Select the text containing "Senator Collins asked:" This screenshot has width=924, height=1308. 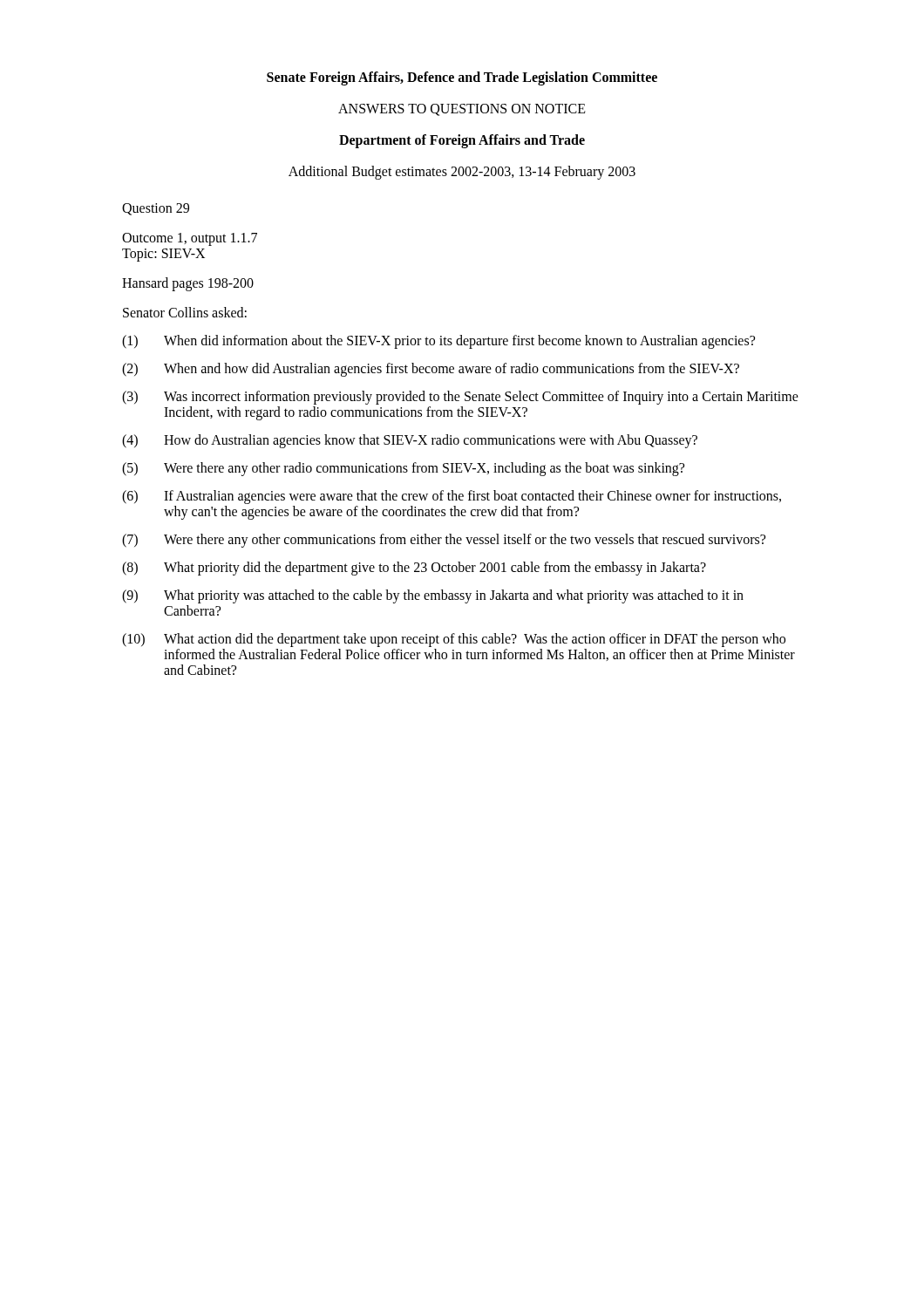pyautogui.click(x=185, y=313)
